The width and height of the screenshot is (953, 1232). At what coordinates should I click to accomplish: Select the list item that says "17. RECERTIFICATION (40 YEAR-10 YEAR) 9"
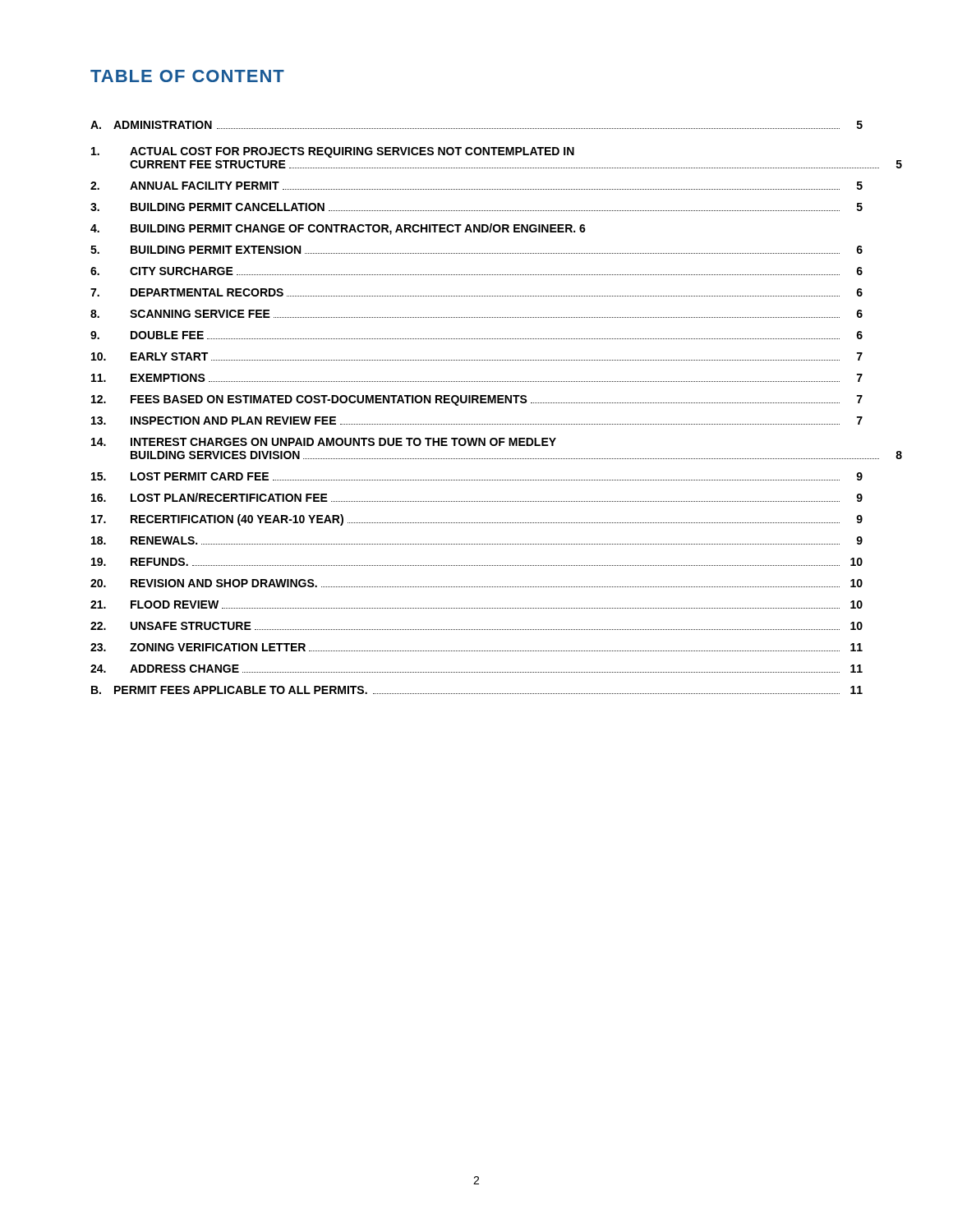tap(476, 519)
